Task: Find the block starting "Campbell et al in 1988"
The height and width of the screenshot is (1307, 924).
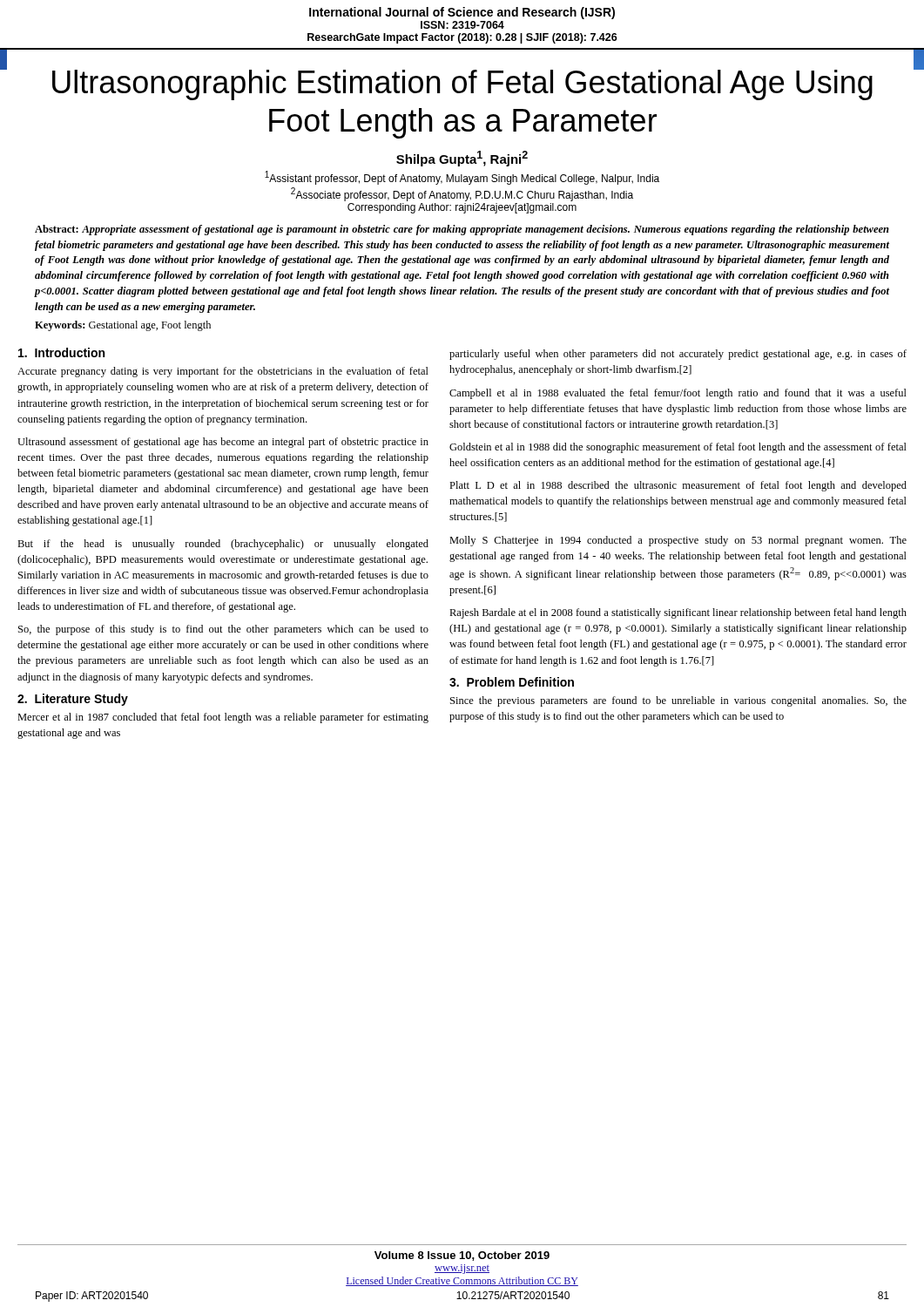Action: tap(678, 408)
